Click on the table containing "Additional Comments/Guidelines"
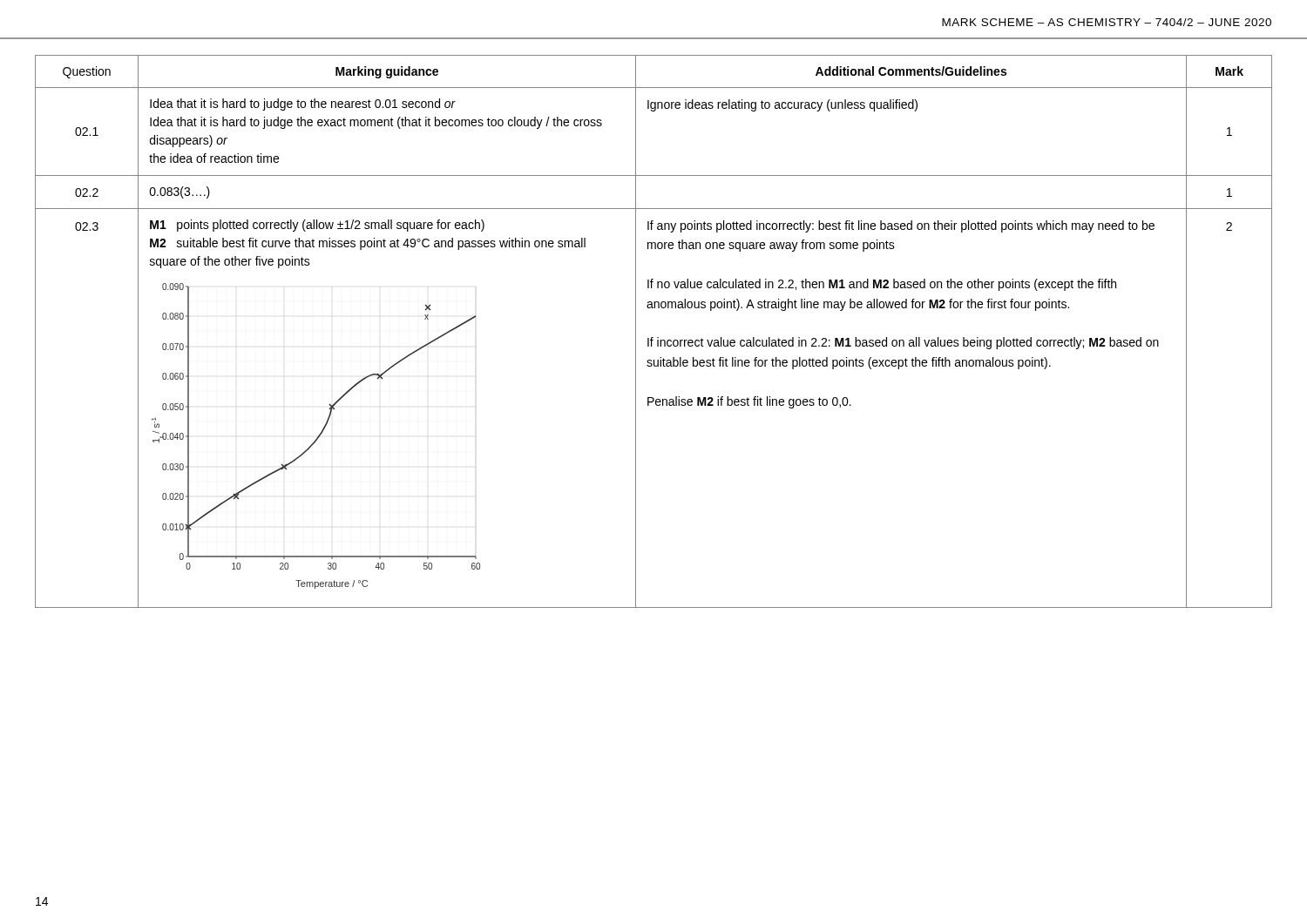 point(654,331)
